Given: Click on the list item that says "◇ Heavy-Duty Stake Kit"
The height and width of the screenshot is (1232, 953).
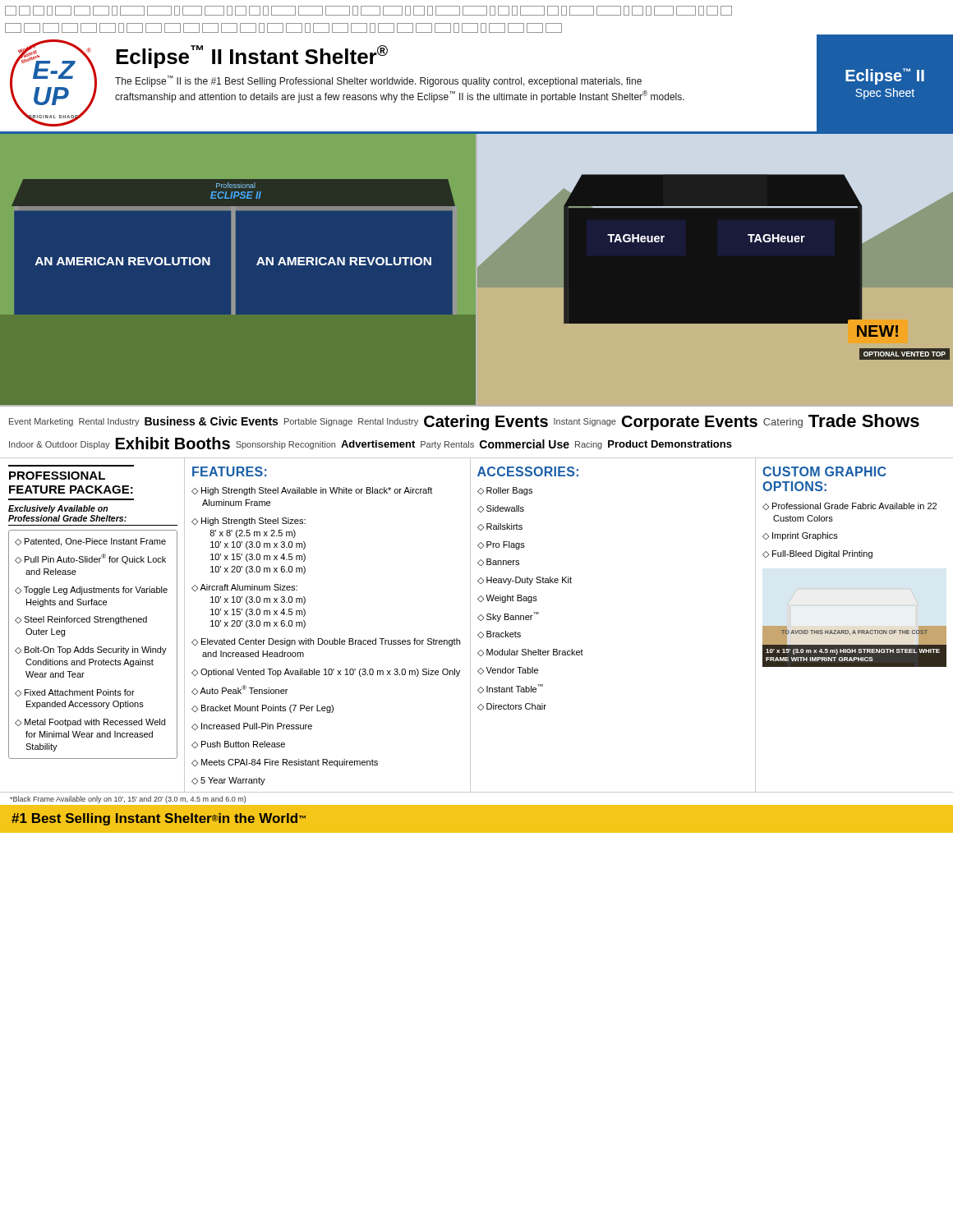Looking at the screenshot, I should (x=524, y=580).
